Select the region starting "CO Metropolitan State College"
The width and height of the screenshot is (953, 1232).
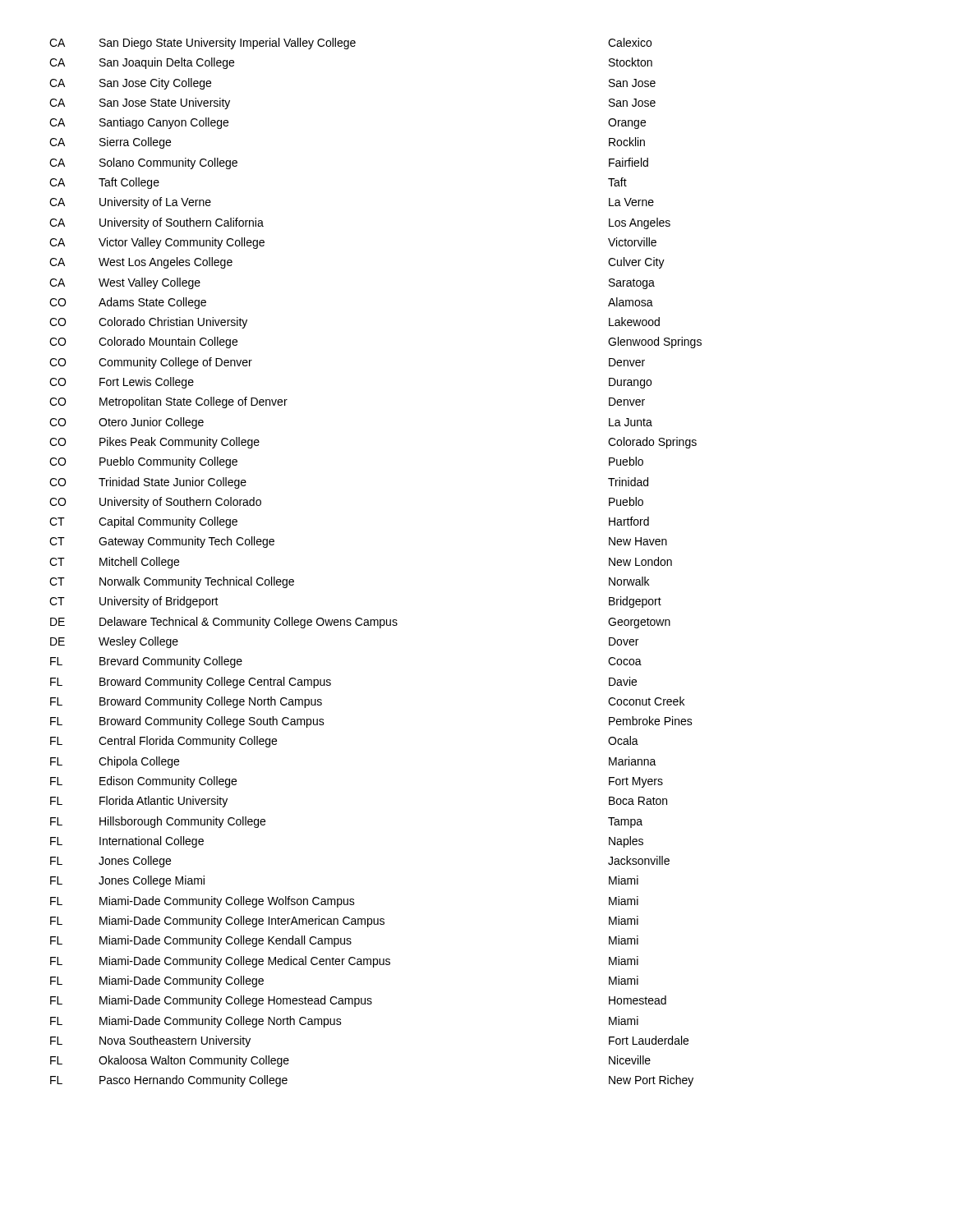tap(198, 404)
